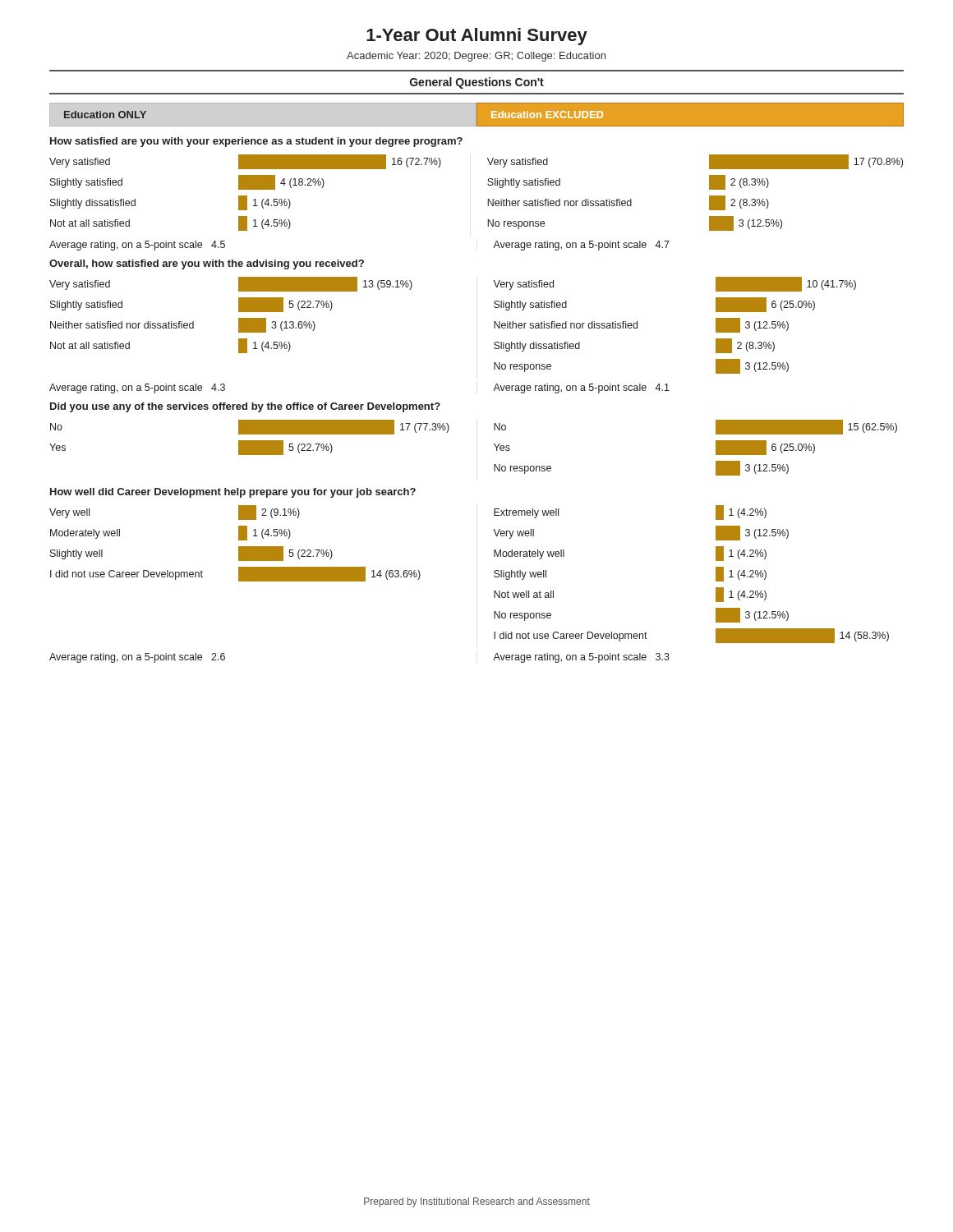953x1232 pixels.
Task: Select the section header containing "General Questions Con't"
Action: click(x=476, y=82)
